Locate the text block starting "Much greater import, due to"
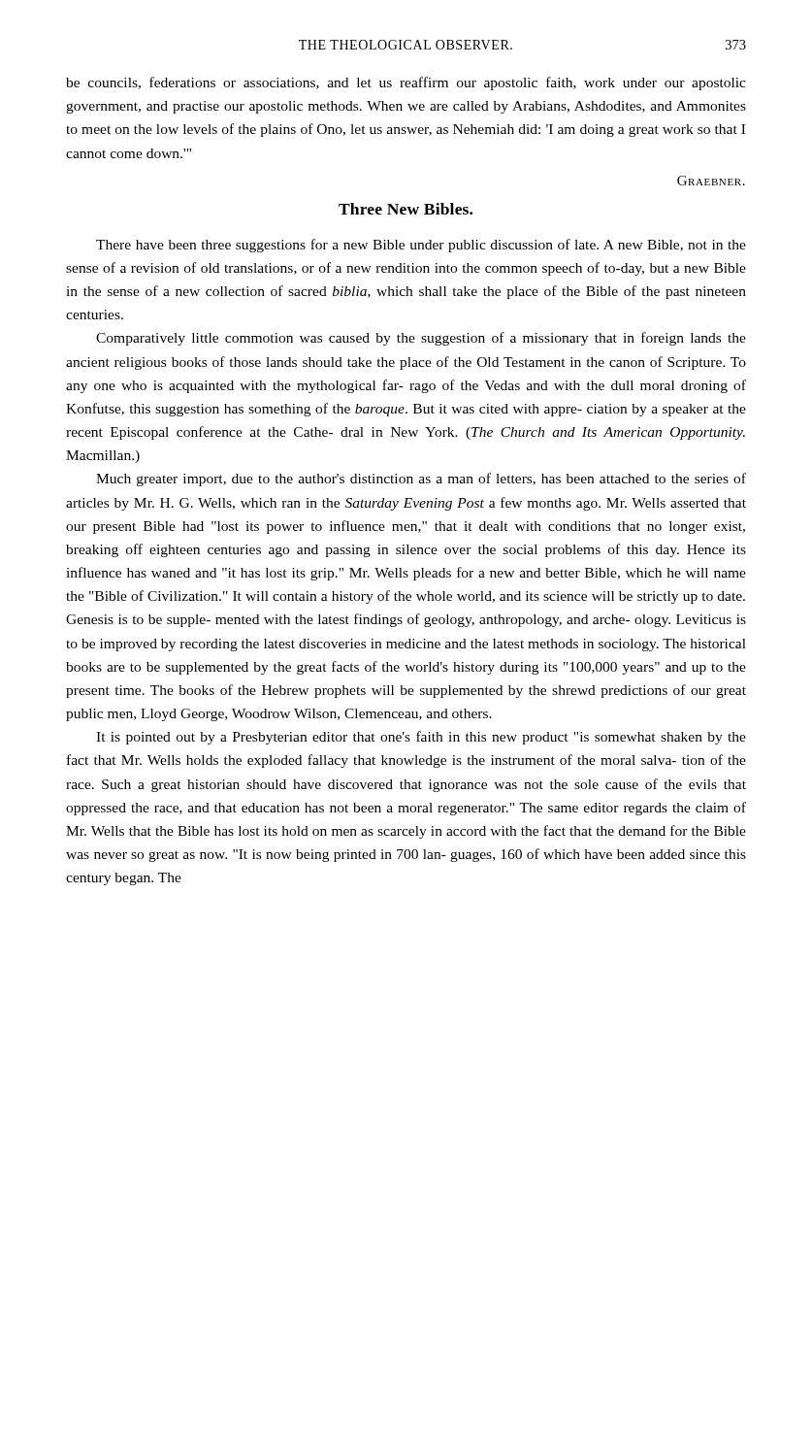This screenshot has width=812, height=1456. (x=406, y=596)
